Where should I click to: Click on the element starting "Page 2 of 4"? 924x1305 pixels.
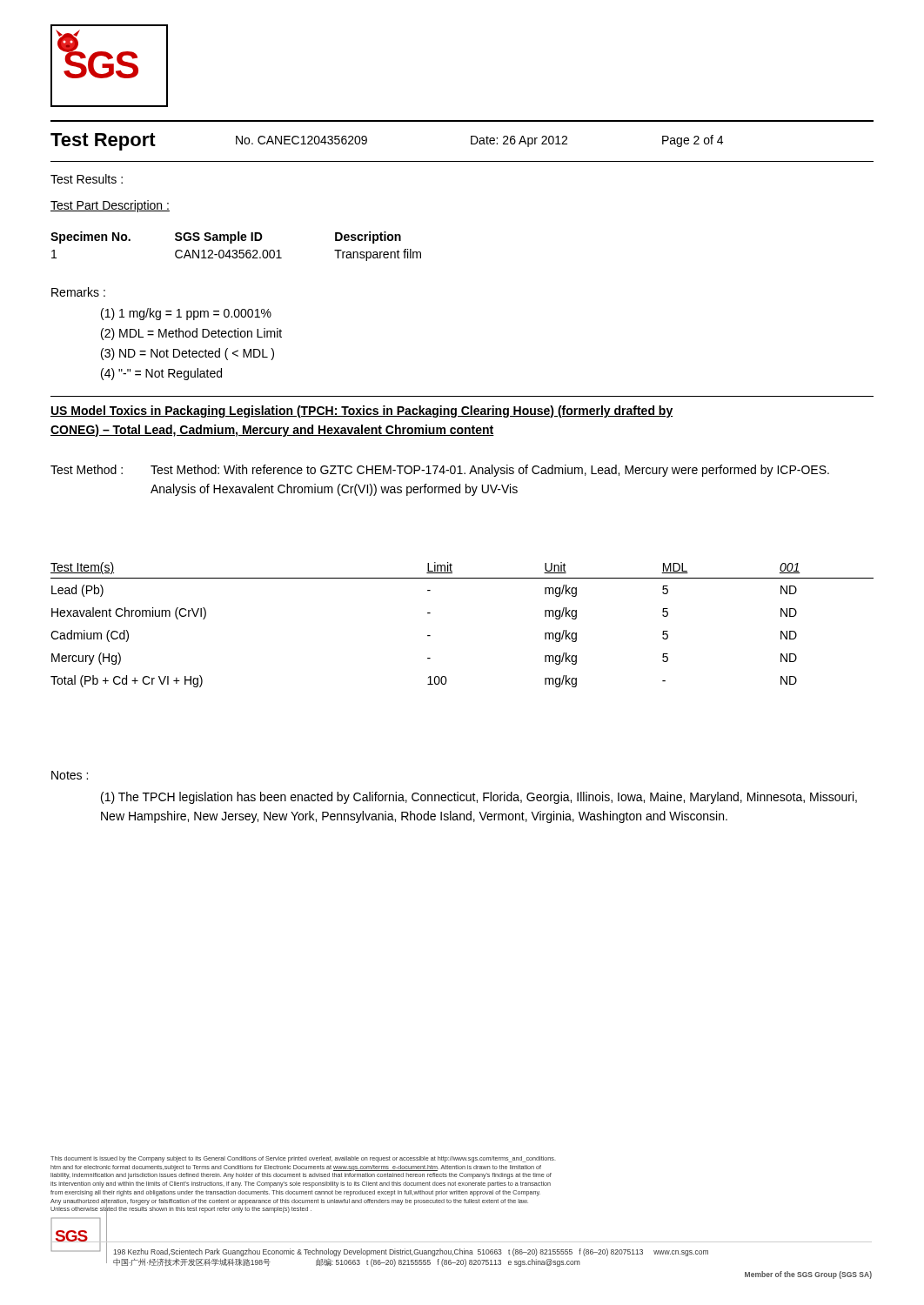click(x=692, y=140)
